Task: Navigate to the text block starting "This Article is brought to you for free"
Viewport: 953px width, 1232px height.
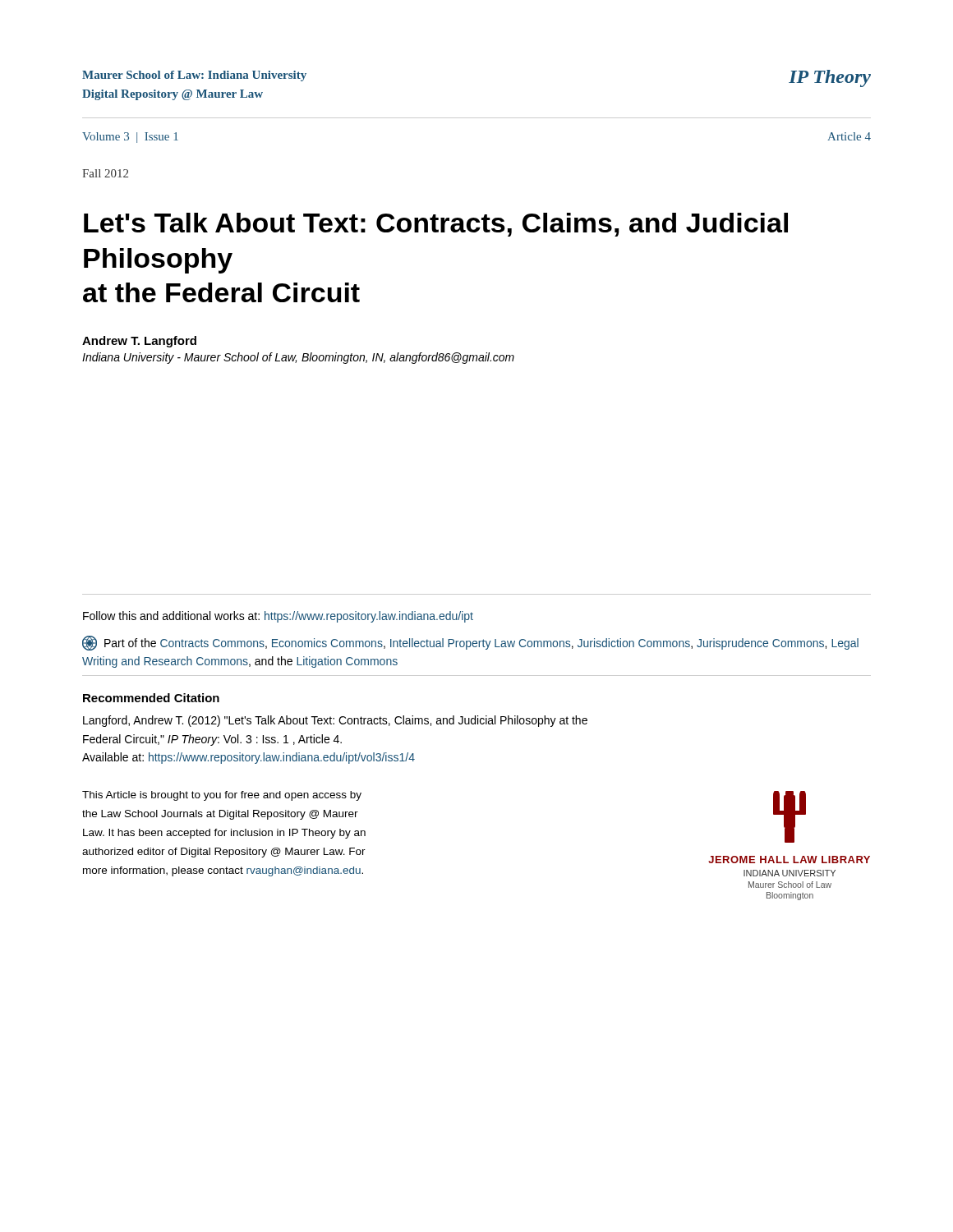Action: pos(224,833)
